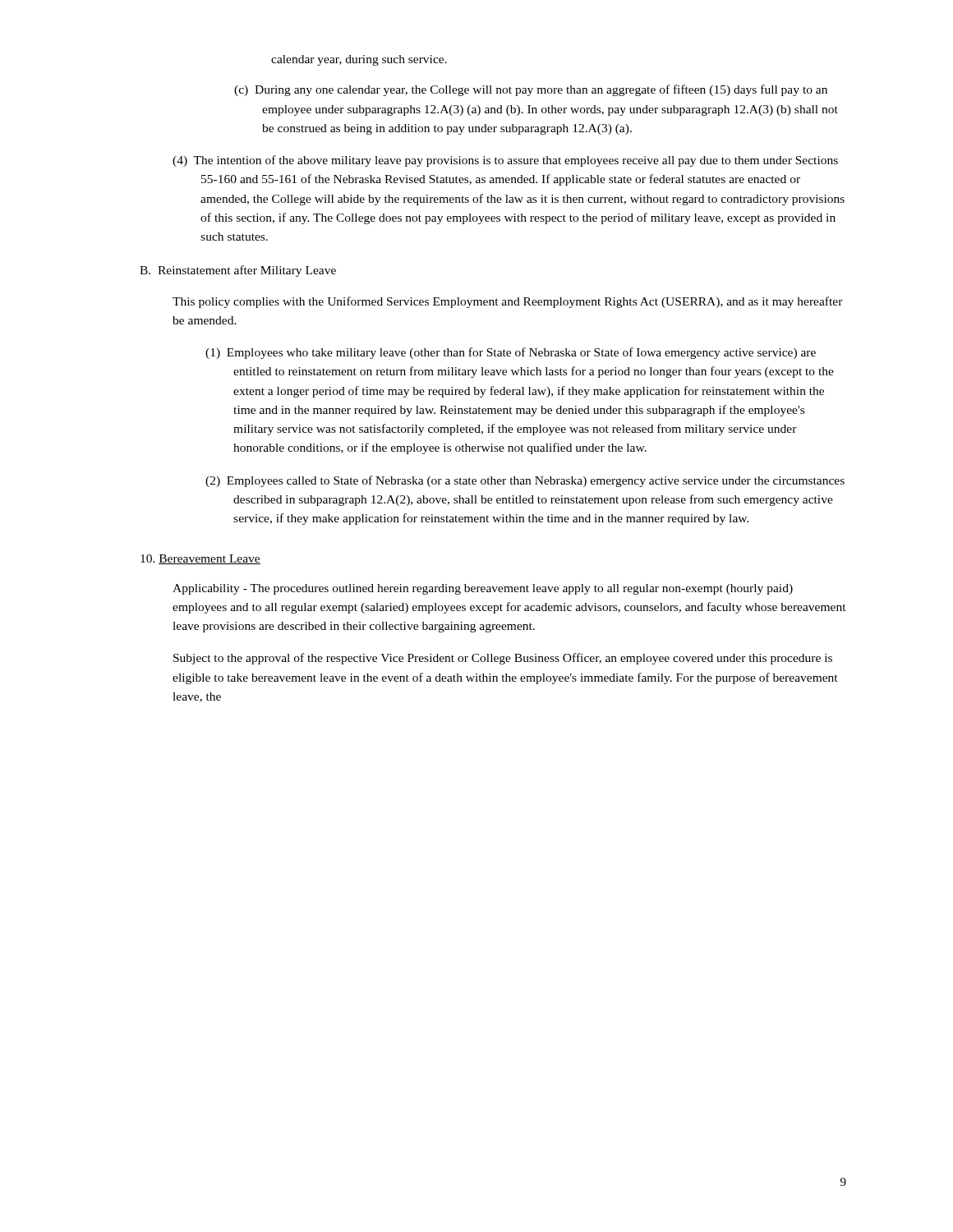
Task: Click the passage that begins "(4) The intention of the above military"
Action: point(509,198)
